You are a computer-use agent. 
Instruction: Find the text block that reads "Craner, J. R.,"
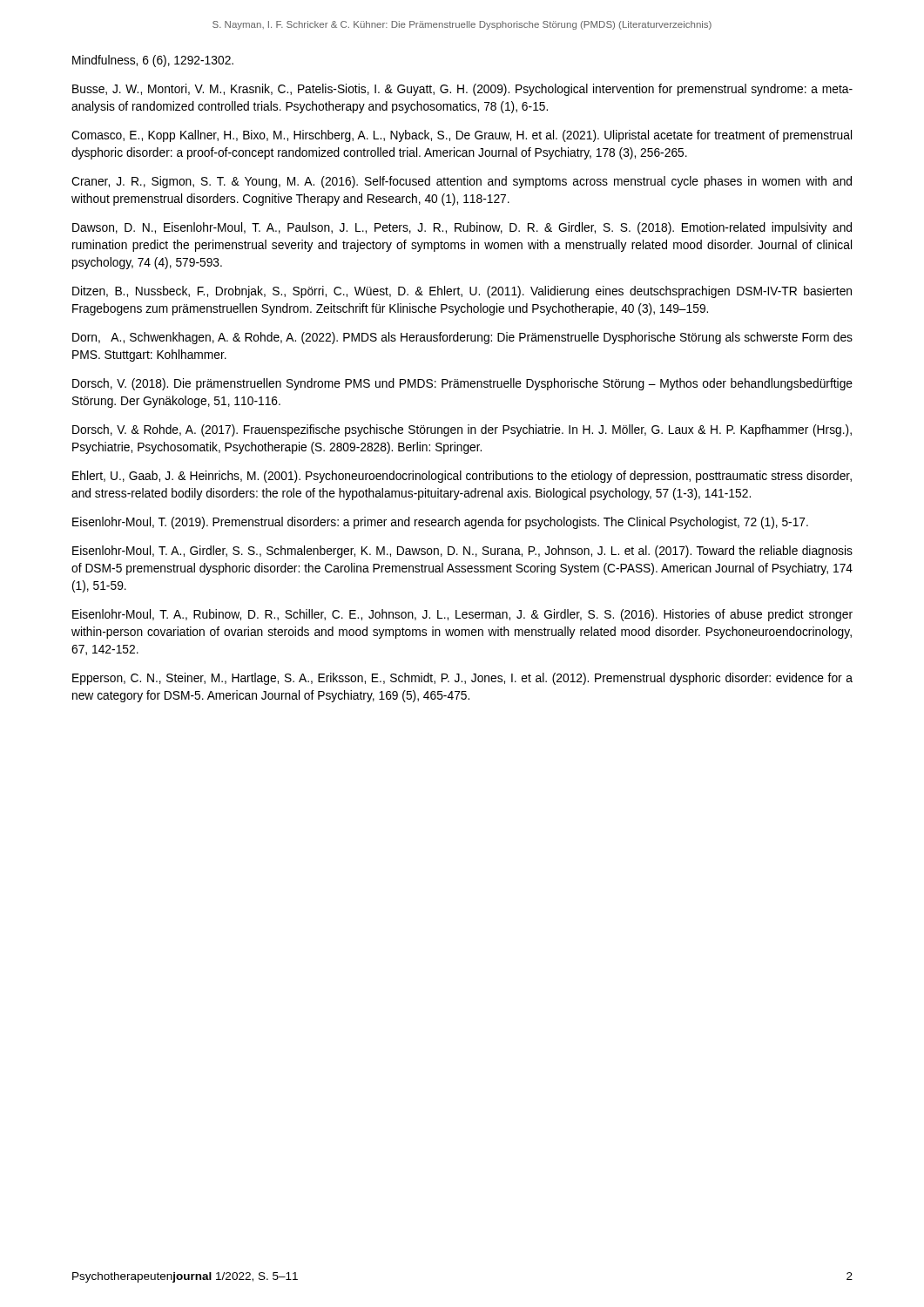tap(462, 190)
